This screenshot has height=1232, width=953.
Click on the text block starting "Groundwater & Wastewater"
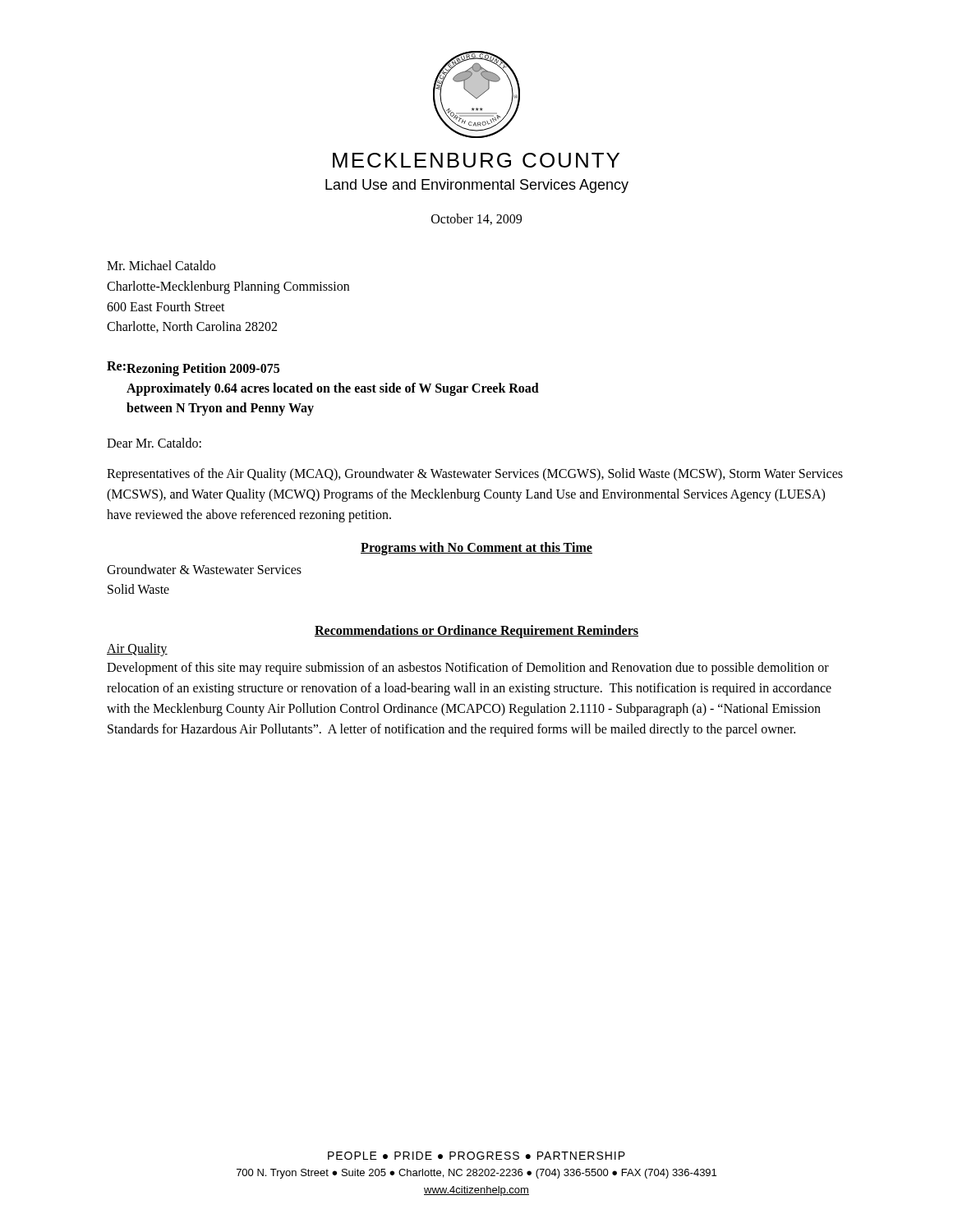(x=204, y=569)
